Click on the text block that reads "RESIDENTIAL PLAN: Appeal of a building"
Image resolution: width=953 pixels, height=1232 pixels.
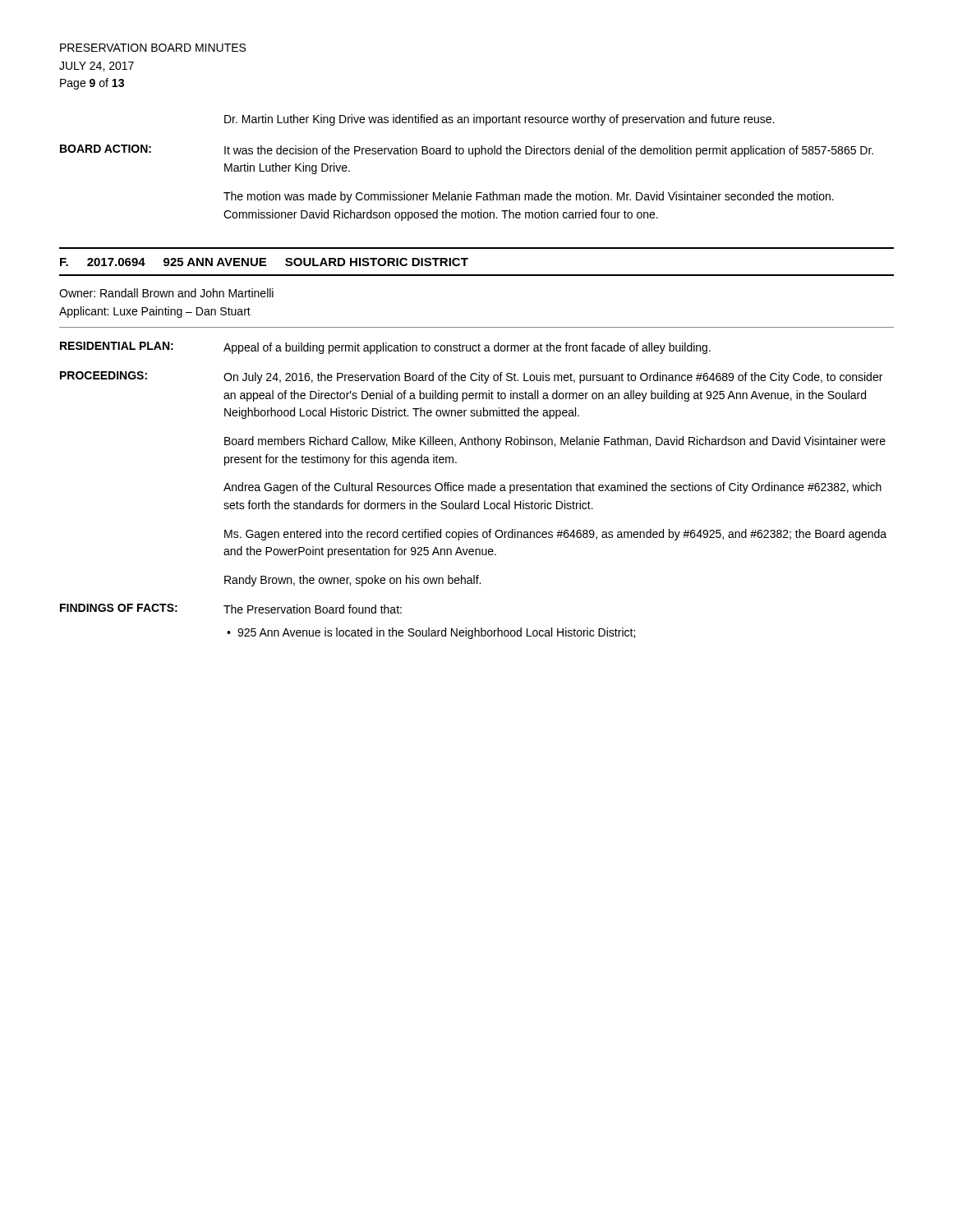476,348
